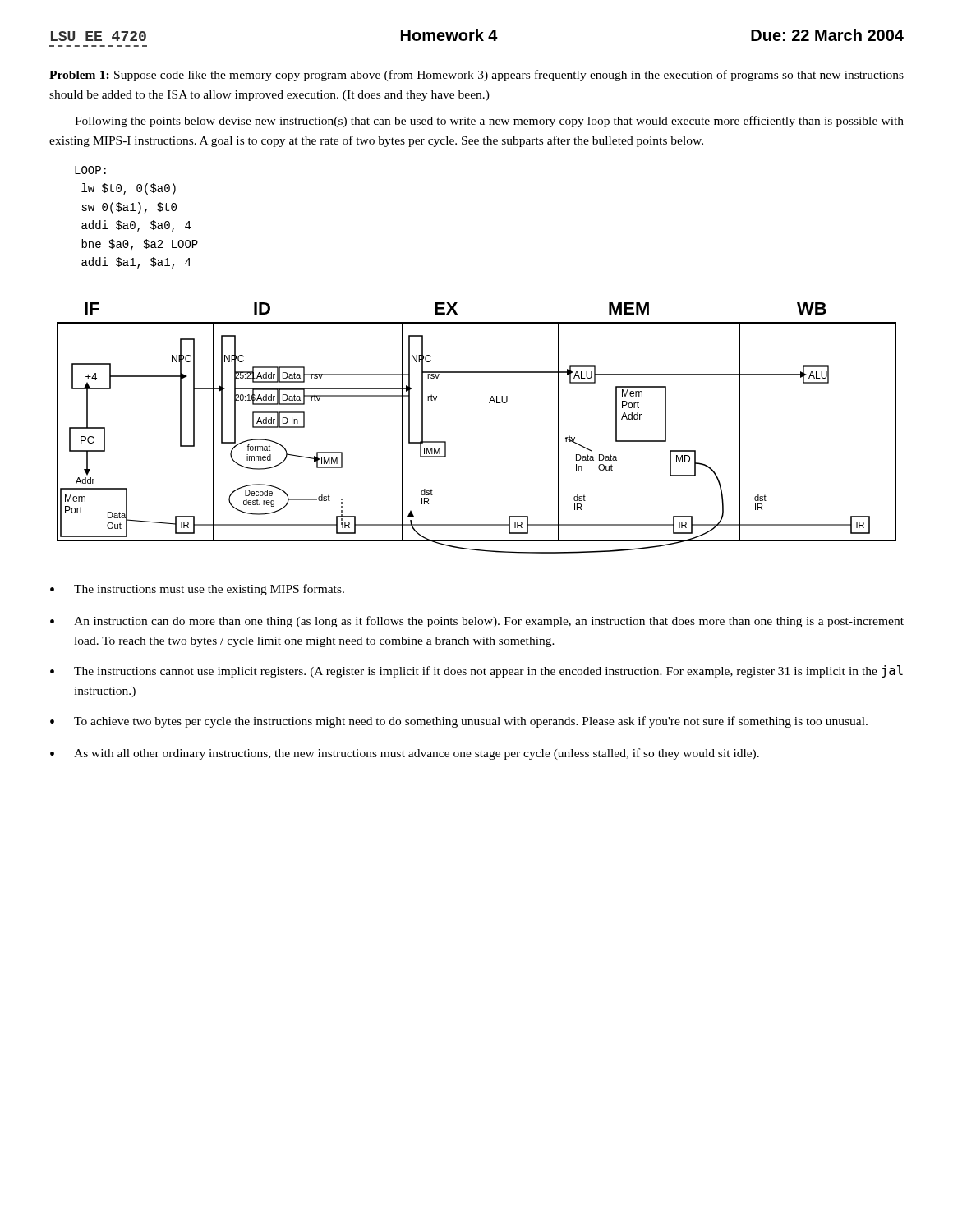Click the passage that begins "• The instructions must use the existing"
This screenshot has width=953, height=1232.
pos(197,590)
